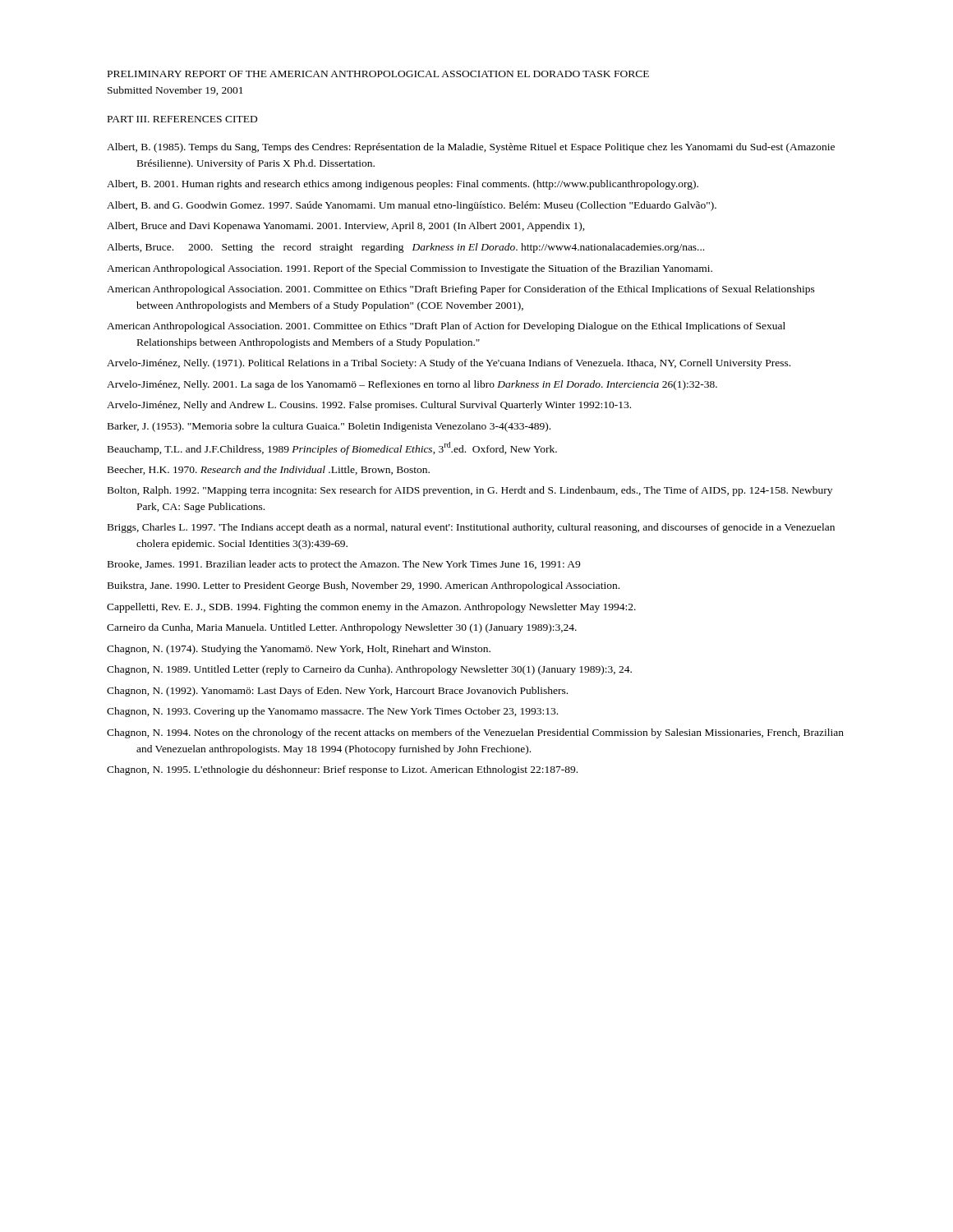Click on the list item containing "Briggs, Charles L. 1997."

point(471,535)
